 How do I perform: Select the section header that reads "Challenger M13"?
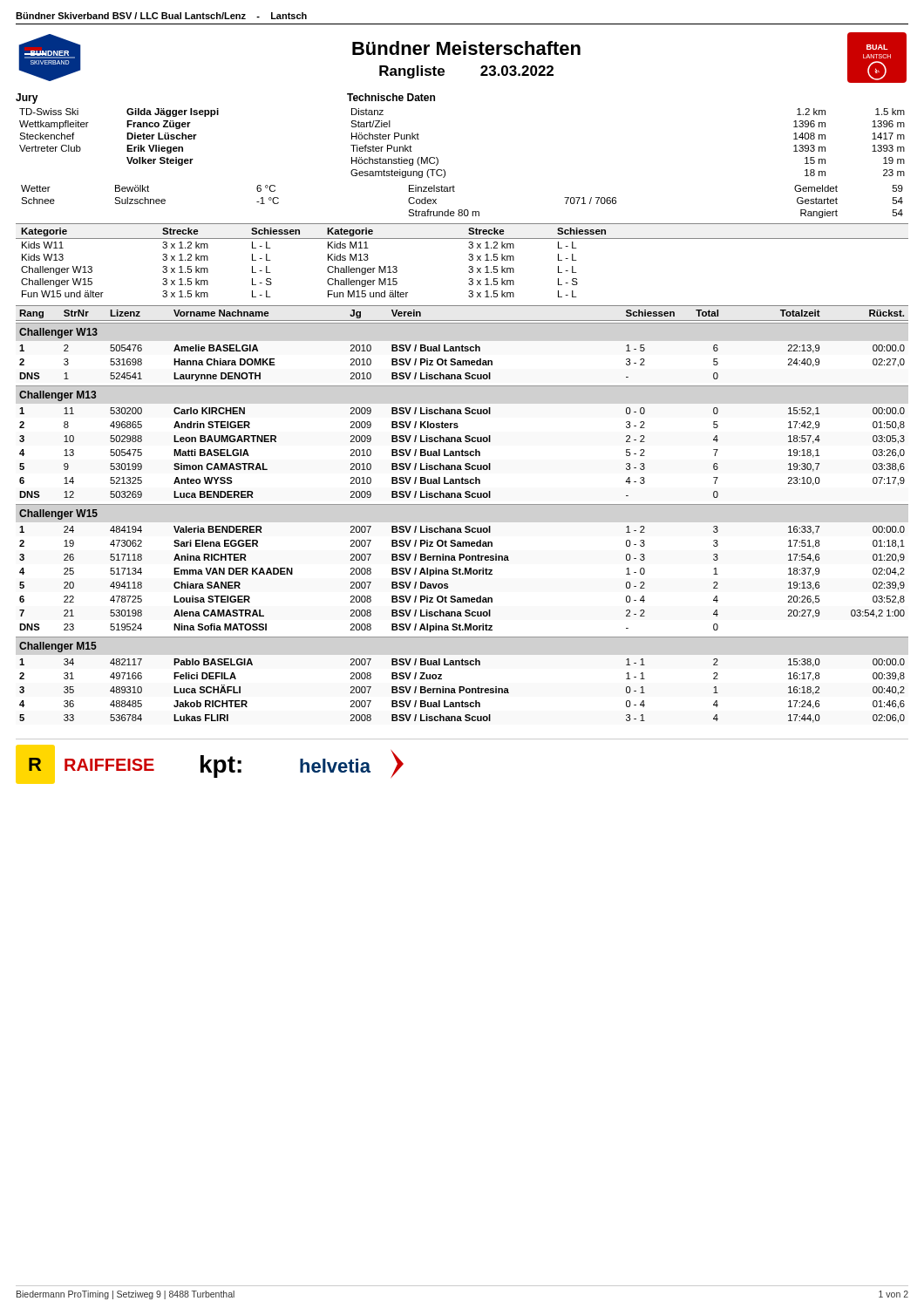point(58,395)
